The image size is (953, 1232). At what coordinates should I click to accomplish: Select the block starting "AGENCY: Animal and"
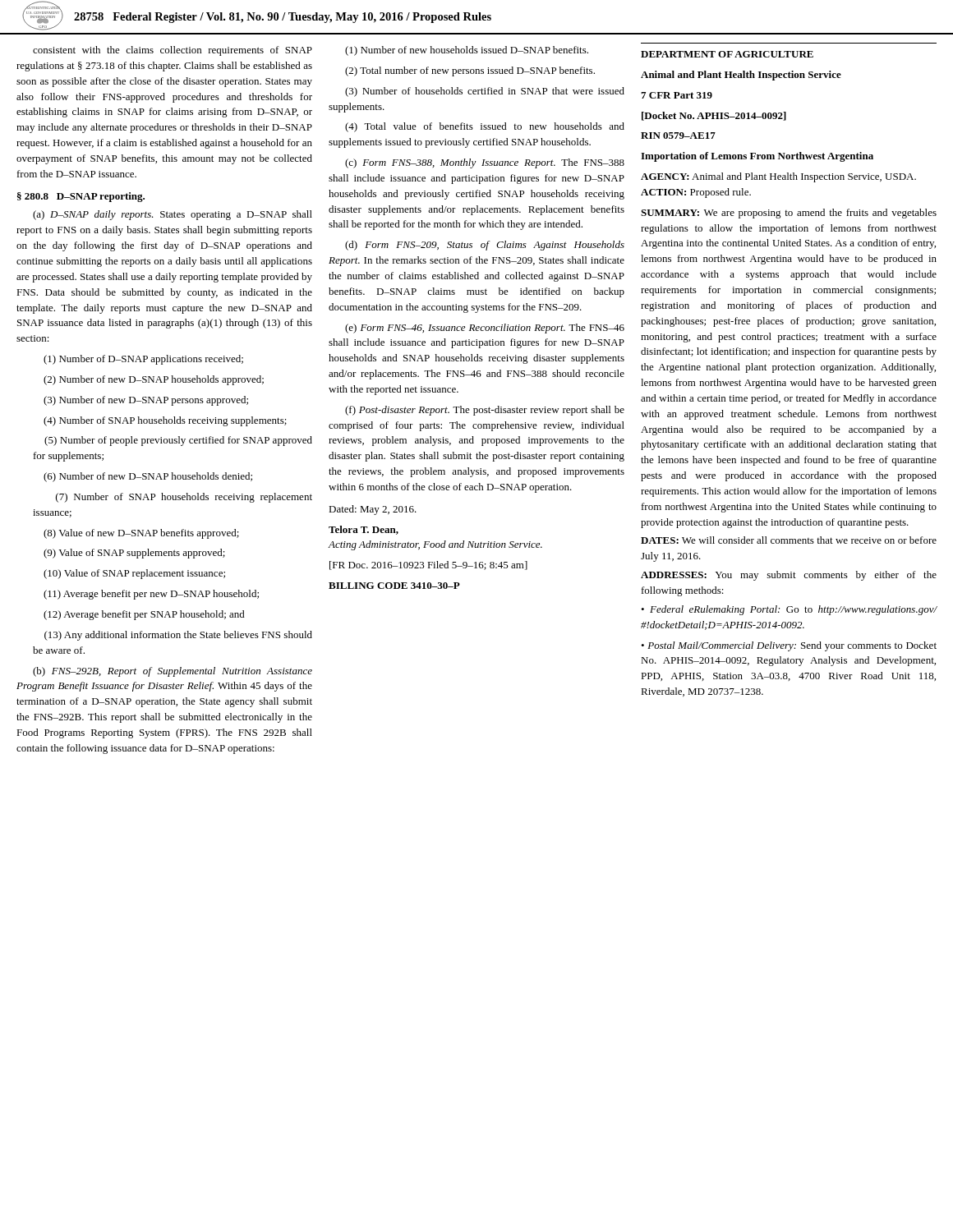tap(789, 185)
